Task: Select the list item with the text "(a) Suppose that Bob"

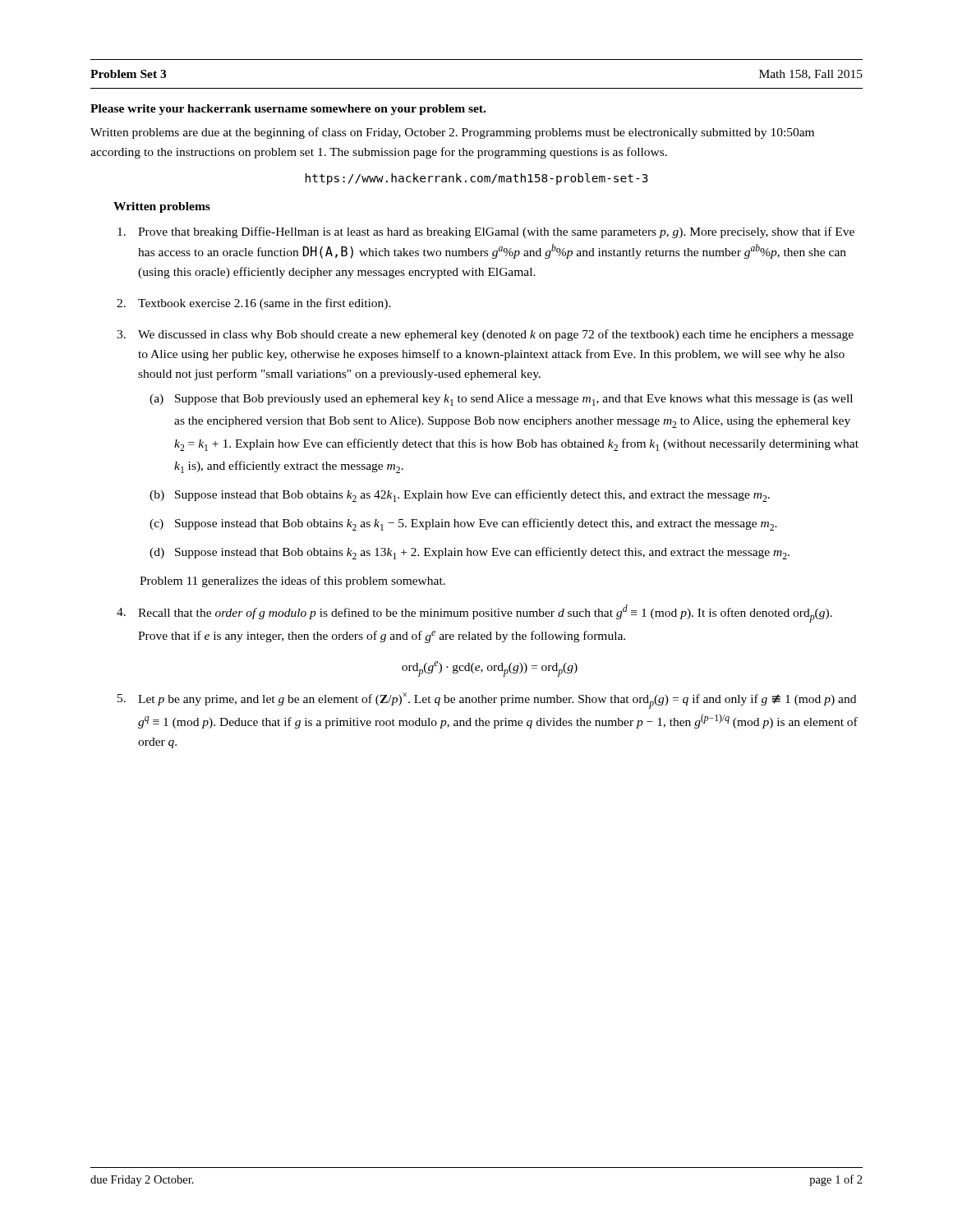Action: 506,433
